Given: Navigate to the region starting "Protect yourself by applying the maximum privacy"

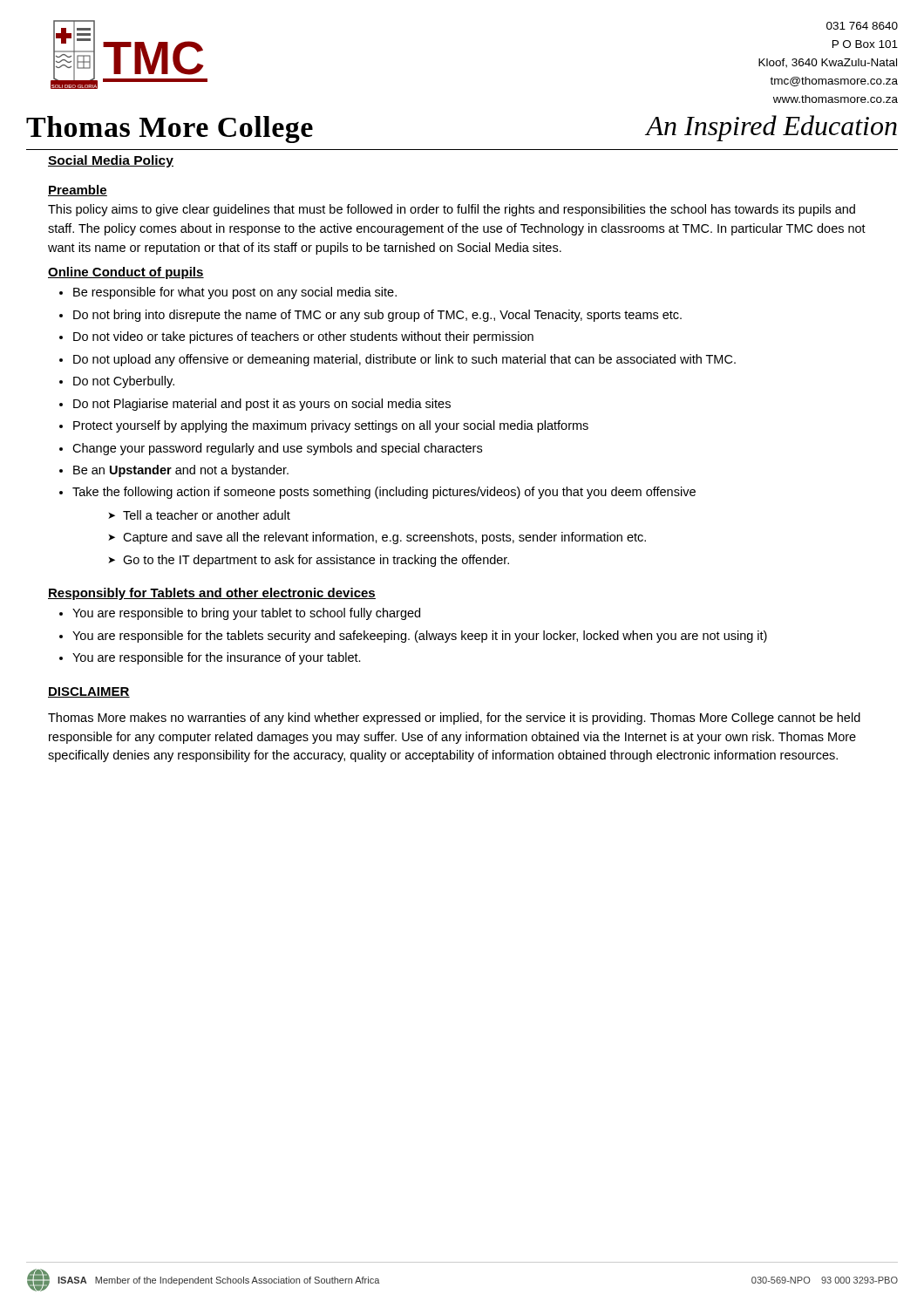Looking at the screenshot, I should tap(331, 426).
